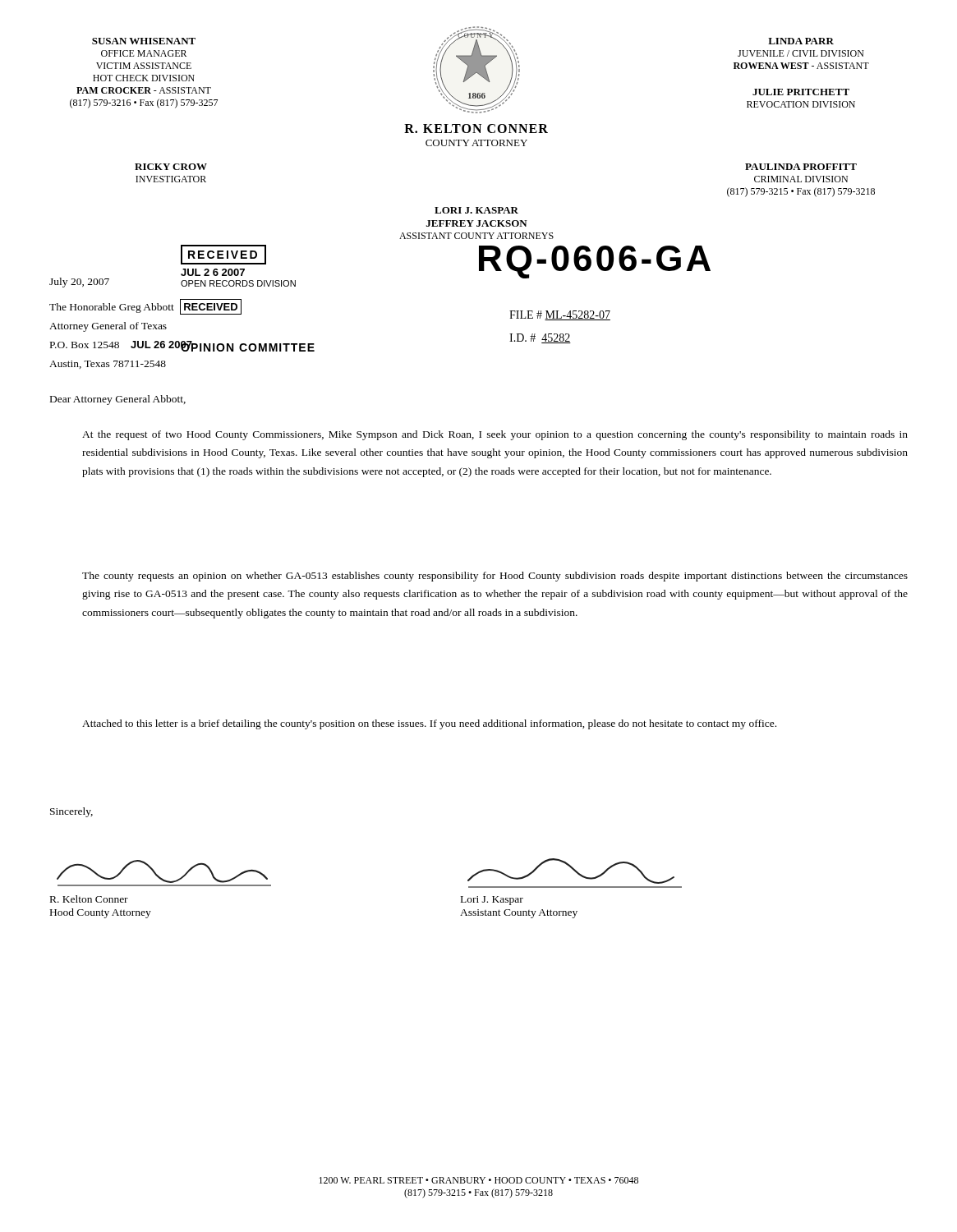
Task: Where is the passage that starts "LINDA PARR JUVENILE / CIVIL DIVISION ROWENA"?
Action: (x=801, y=73)
